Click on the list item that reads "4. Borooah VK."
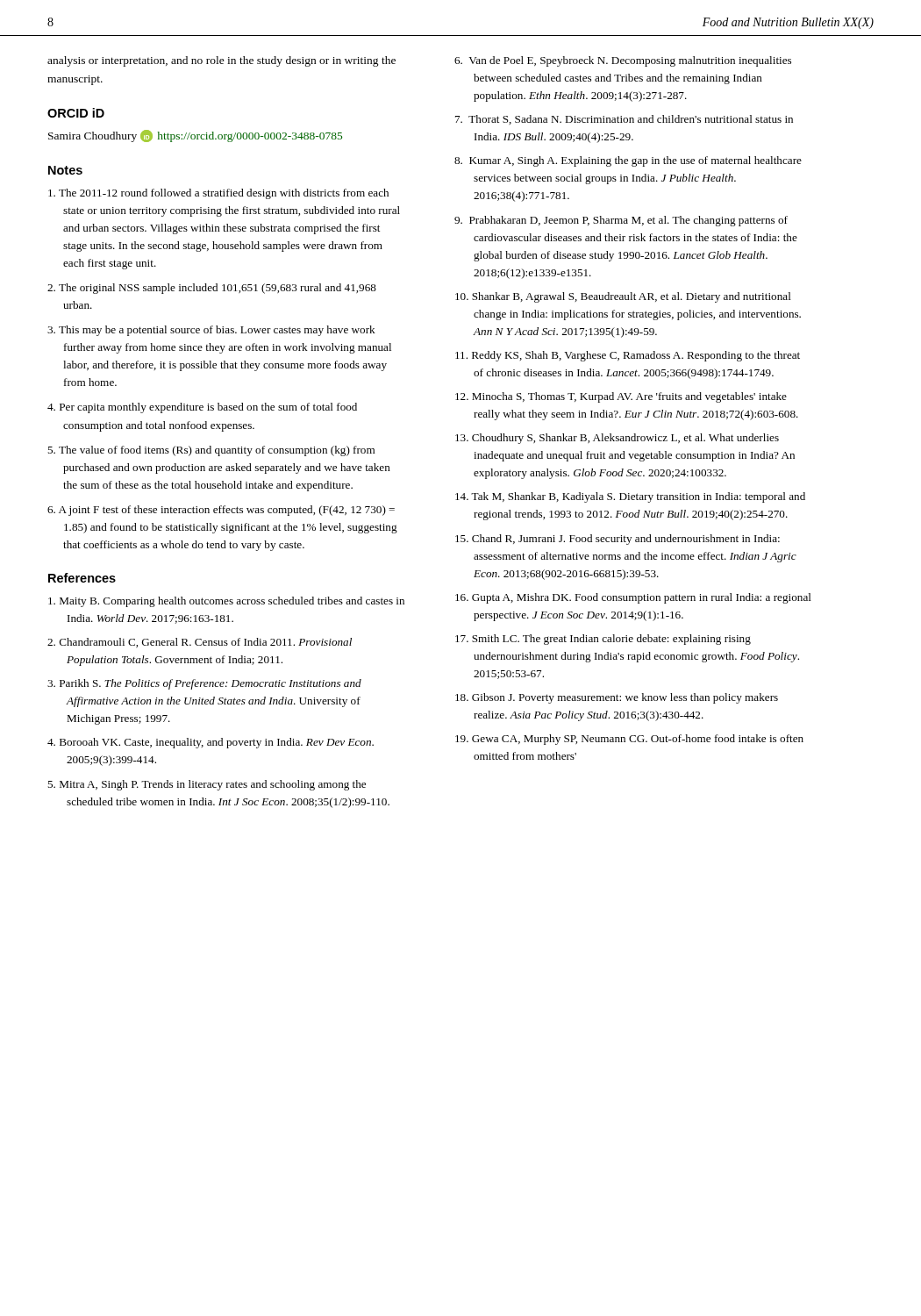This screenshot has width=921, height=1316. tap(211, 751)
